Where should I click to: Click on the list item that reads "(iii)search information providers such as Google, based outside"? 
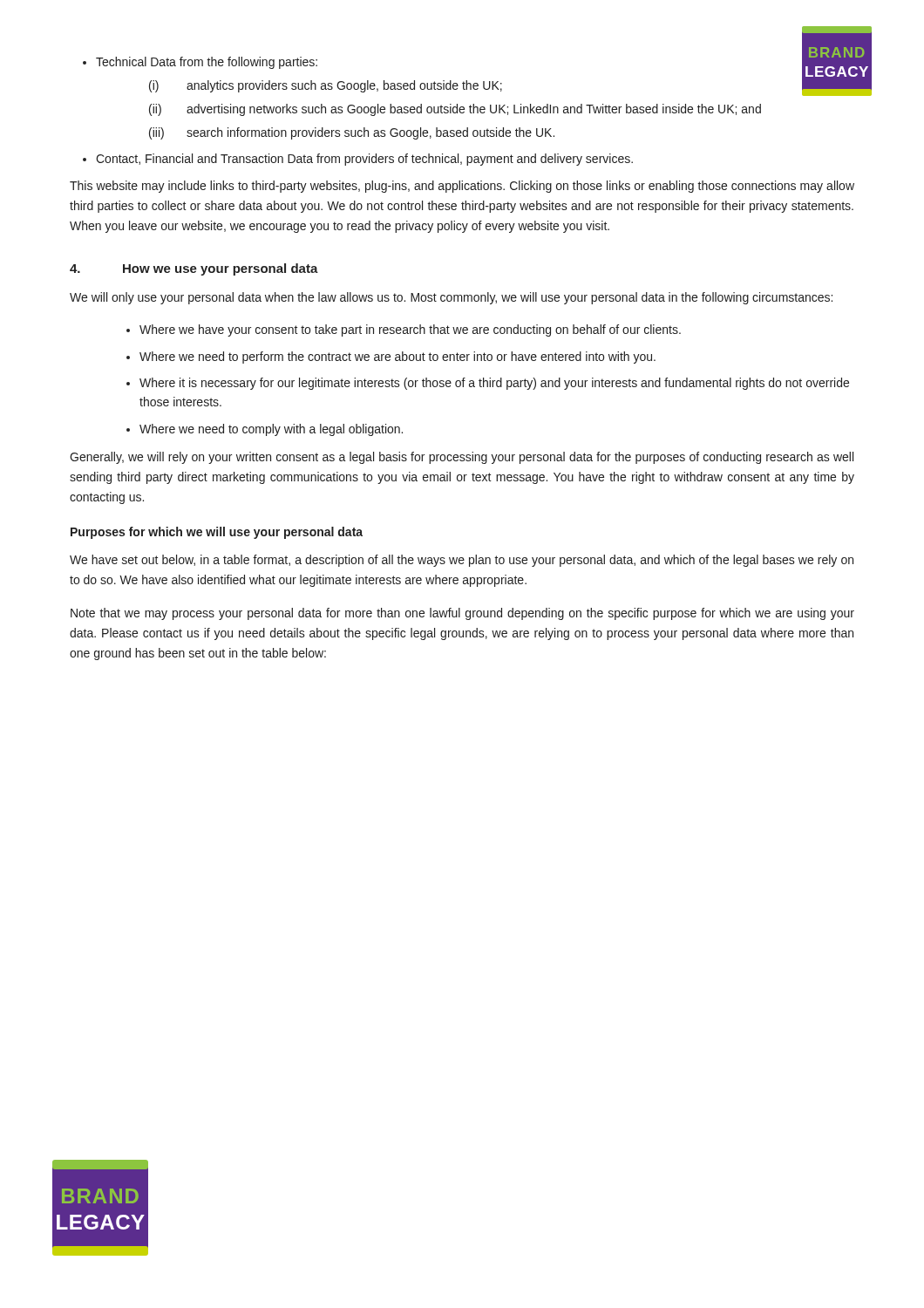[352, 133]
